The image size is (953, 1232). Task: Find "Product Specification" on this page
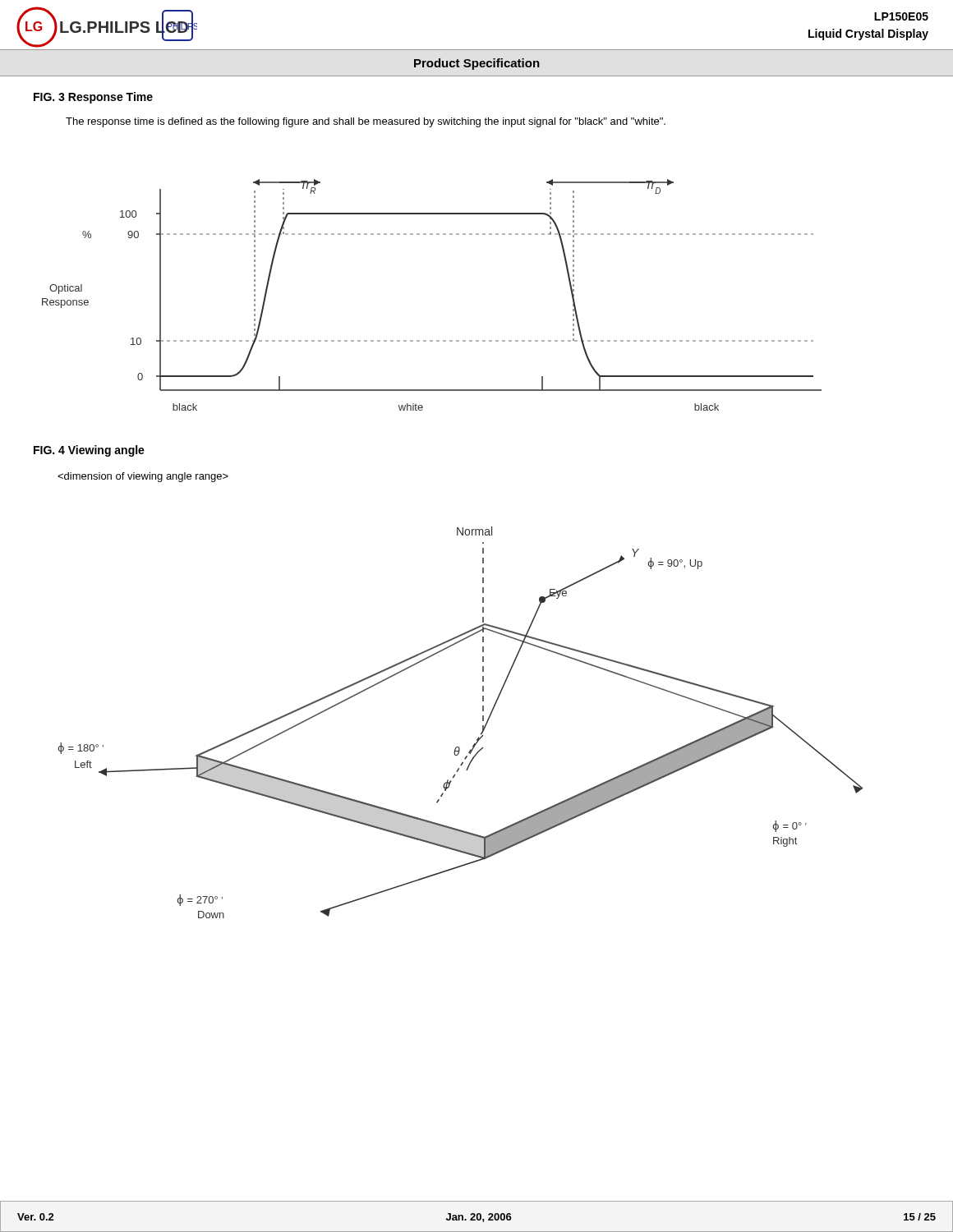point(476,63)
